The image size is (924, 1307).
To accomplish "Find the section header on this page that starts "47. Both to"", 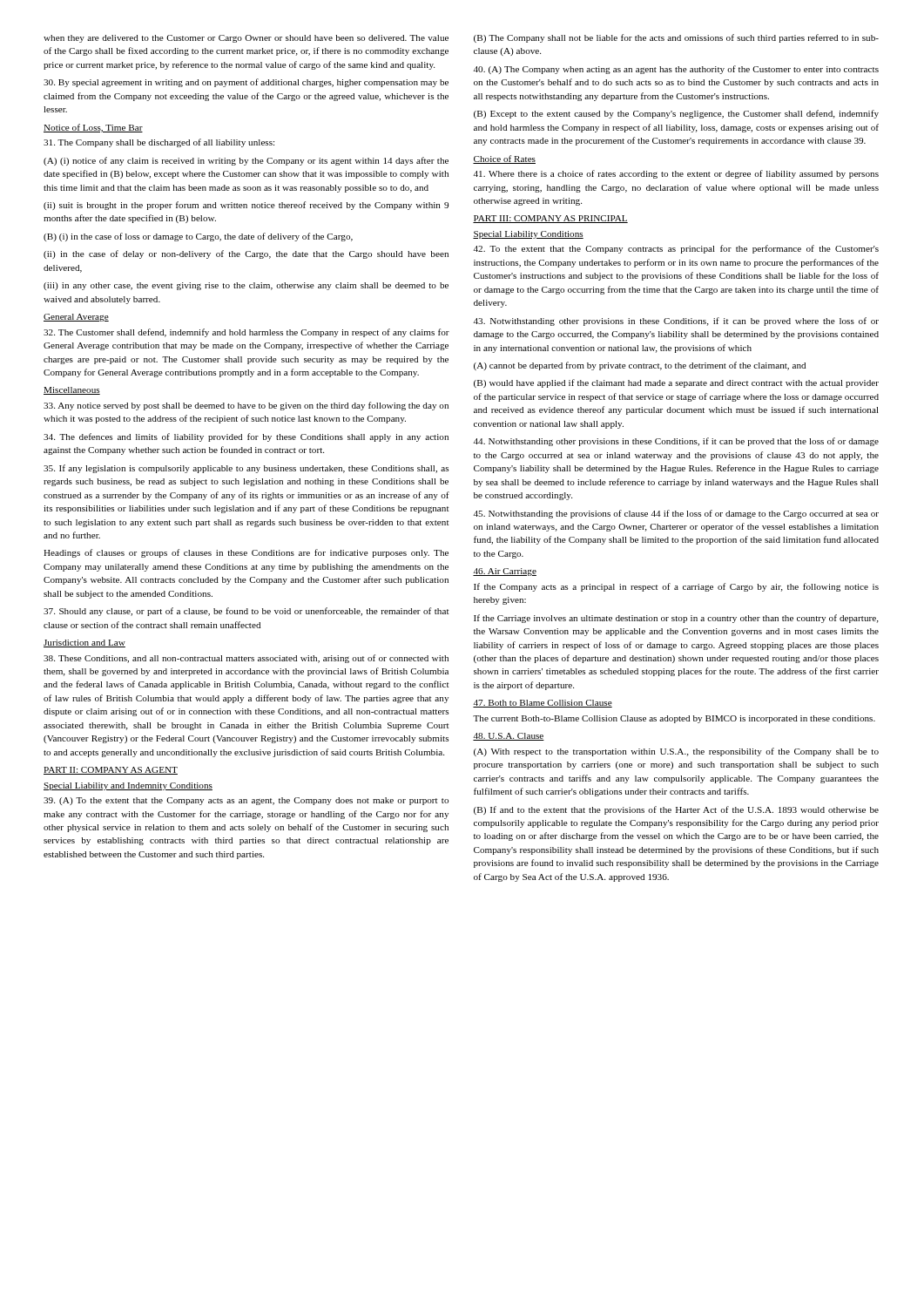I will click(x=543, y=703).
